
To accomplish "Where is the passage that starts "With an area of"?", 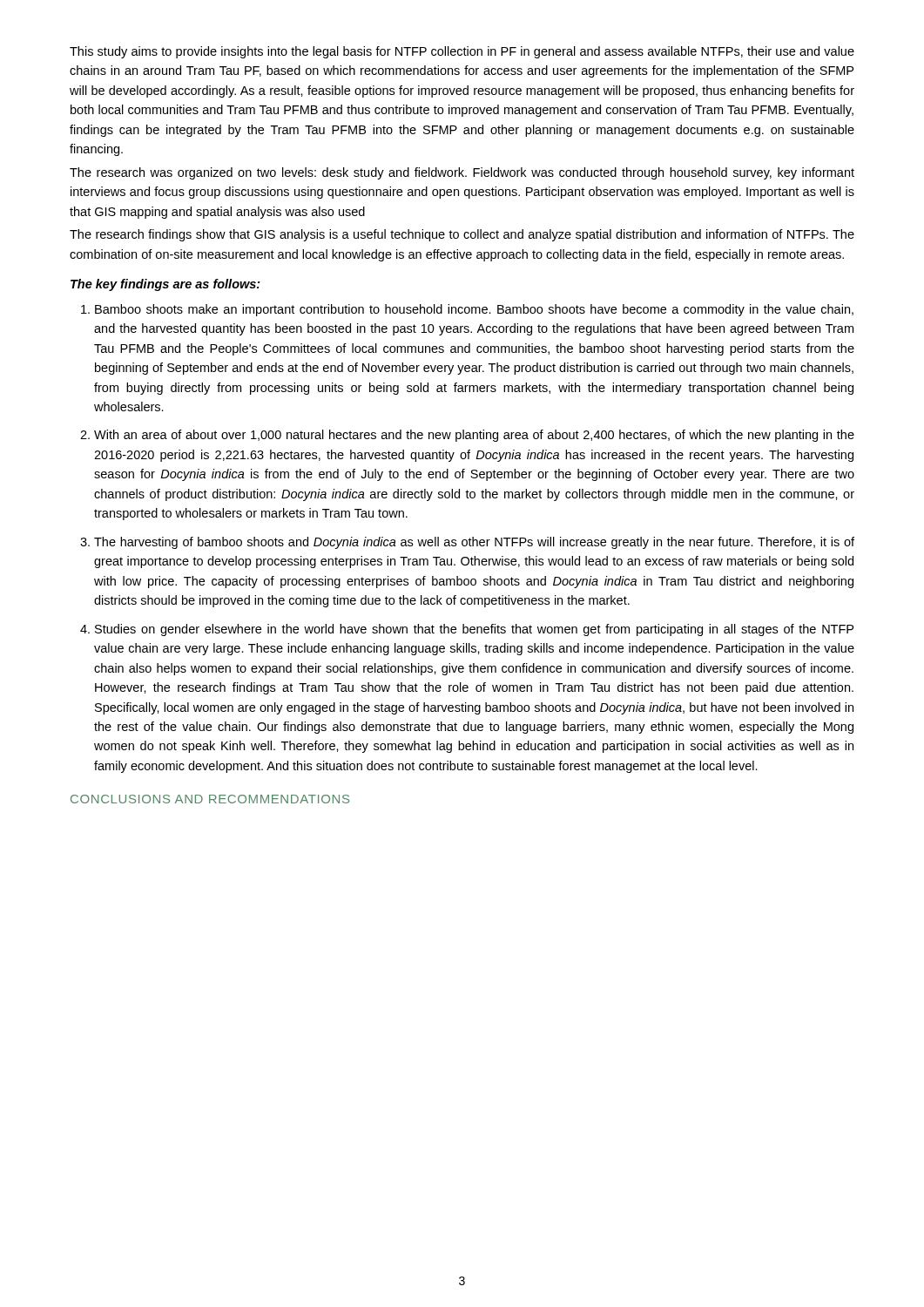I will point(474,474).
